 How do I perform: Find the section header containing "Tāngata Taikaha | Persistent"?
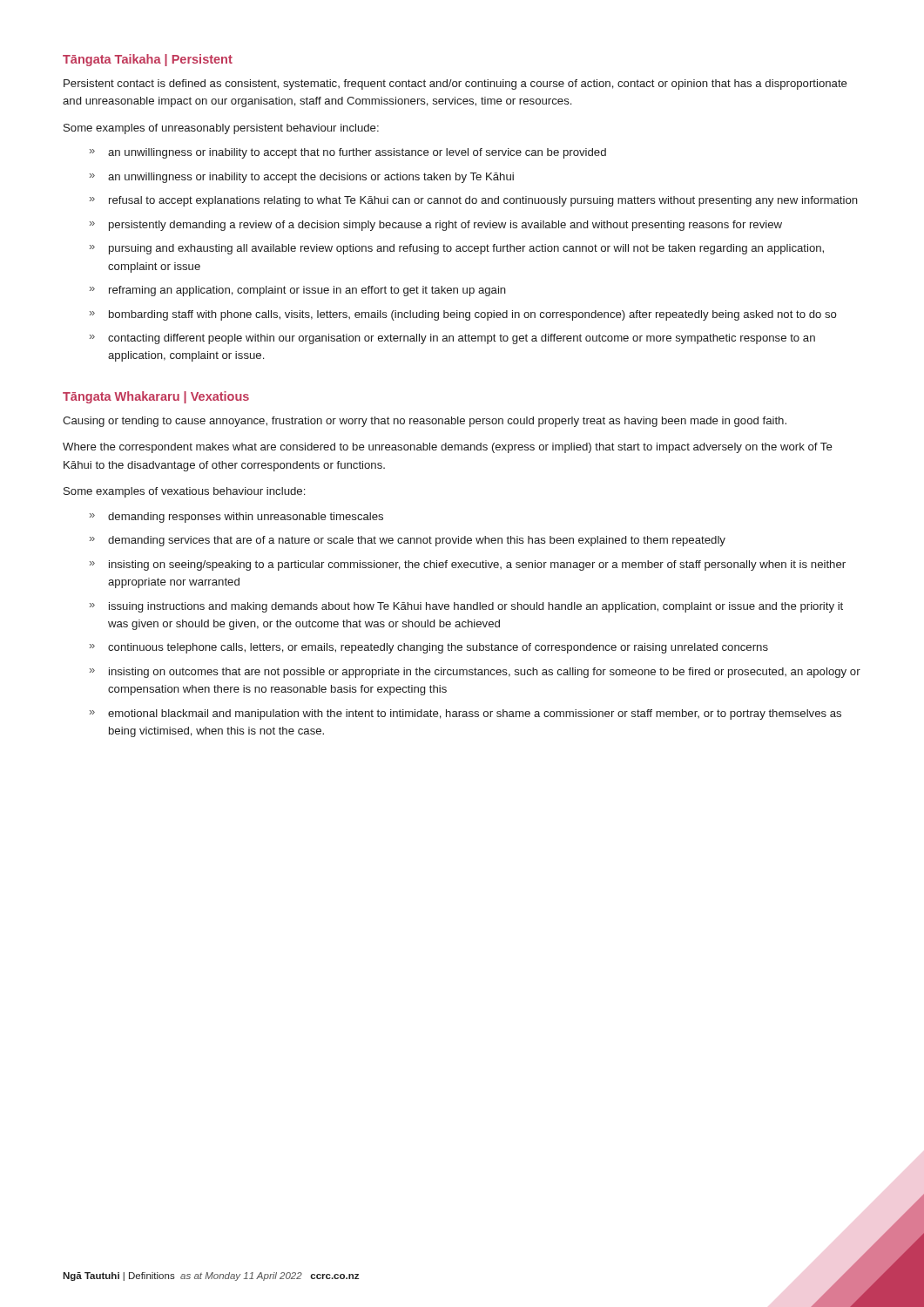point(148,59)
